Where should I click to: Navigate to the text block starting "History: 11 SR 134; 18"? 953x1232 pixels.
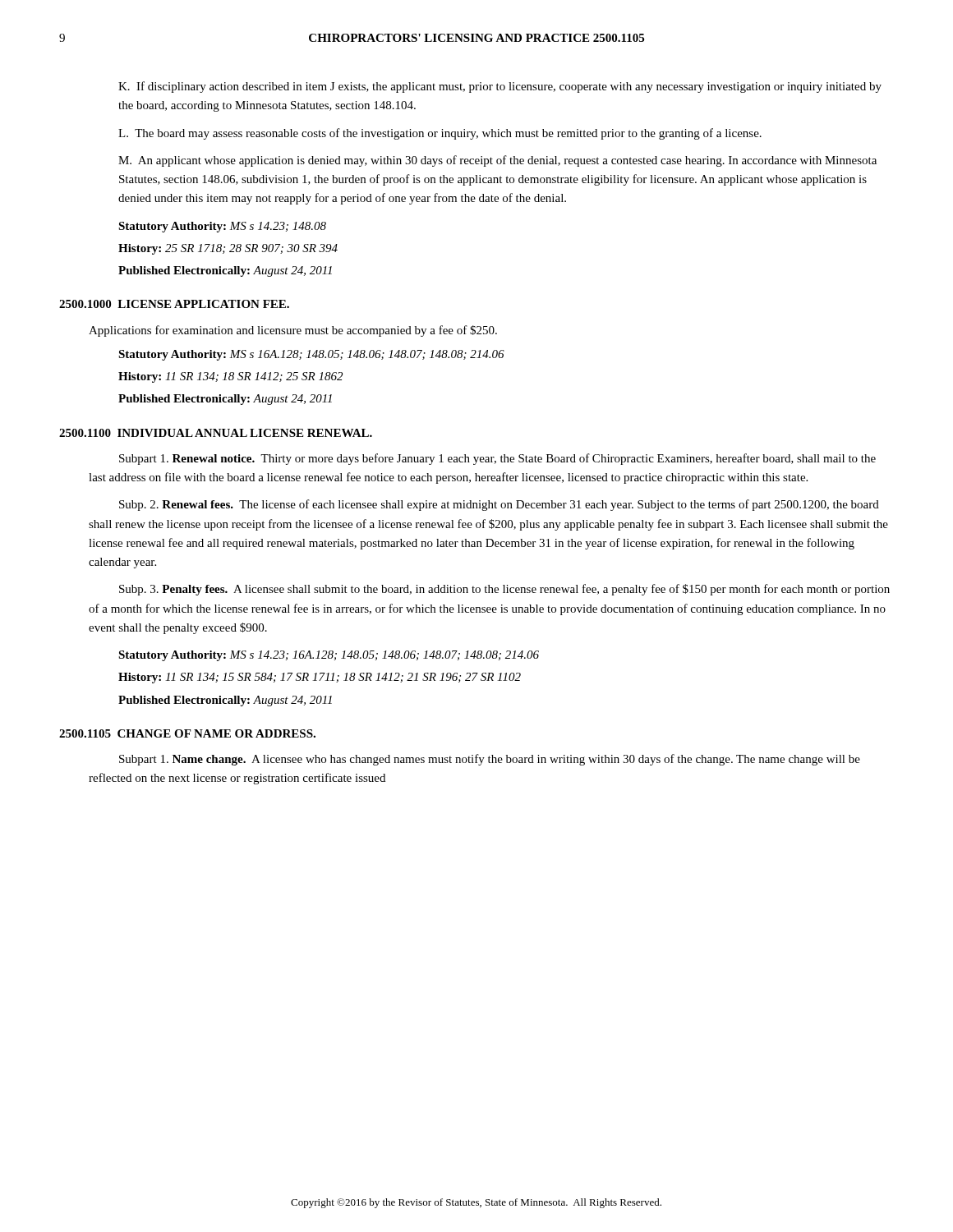point(231,376)
